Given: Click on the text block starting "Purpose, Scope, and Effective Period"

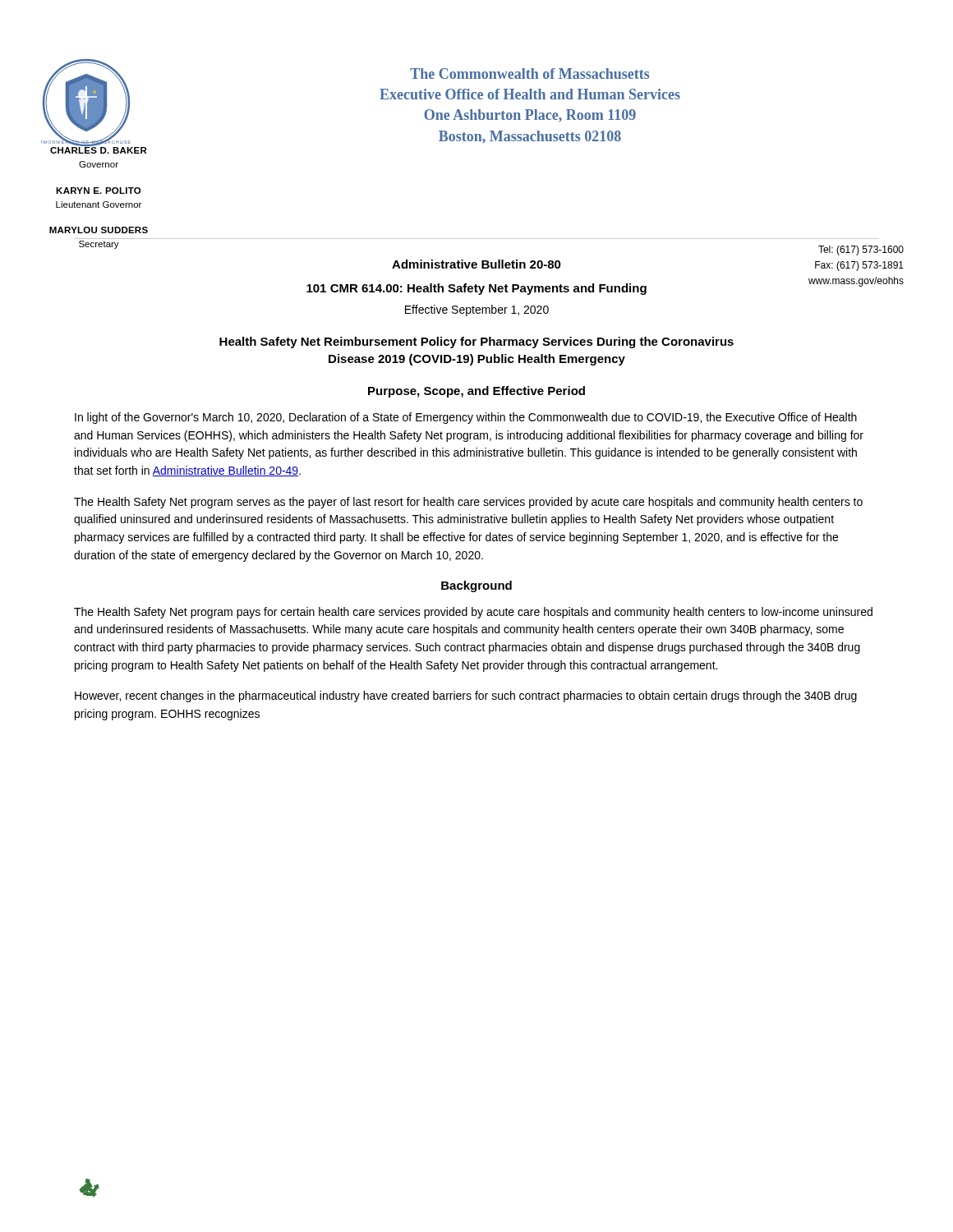Looking at the screenshot, I should point(476,391).
